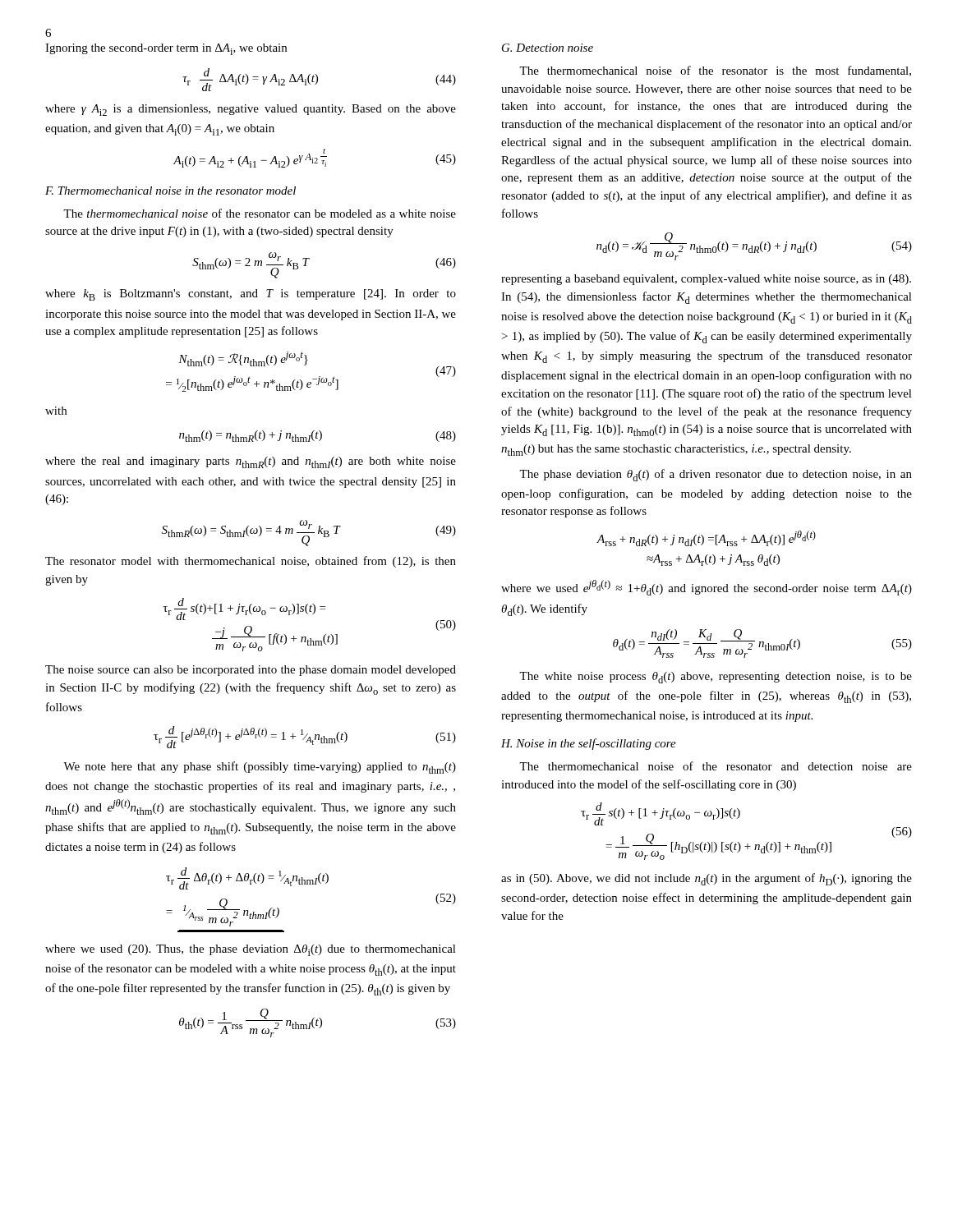Select the text starting "The thermomechanical noise of the resonator is the"
Image resolution: width=953 pixels, height=1232 pixels.
[x=707, y=143]
